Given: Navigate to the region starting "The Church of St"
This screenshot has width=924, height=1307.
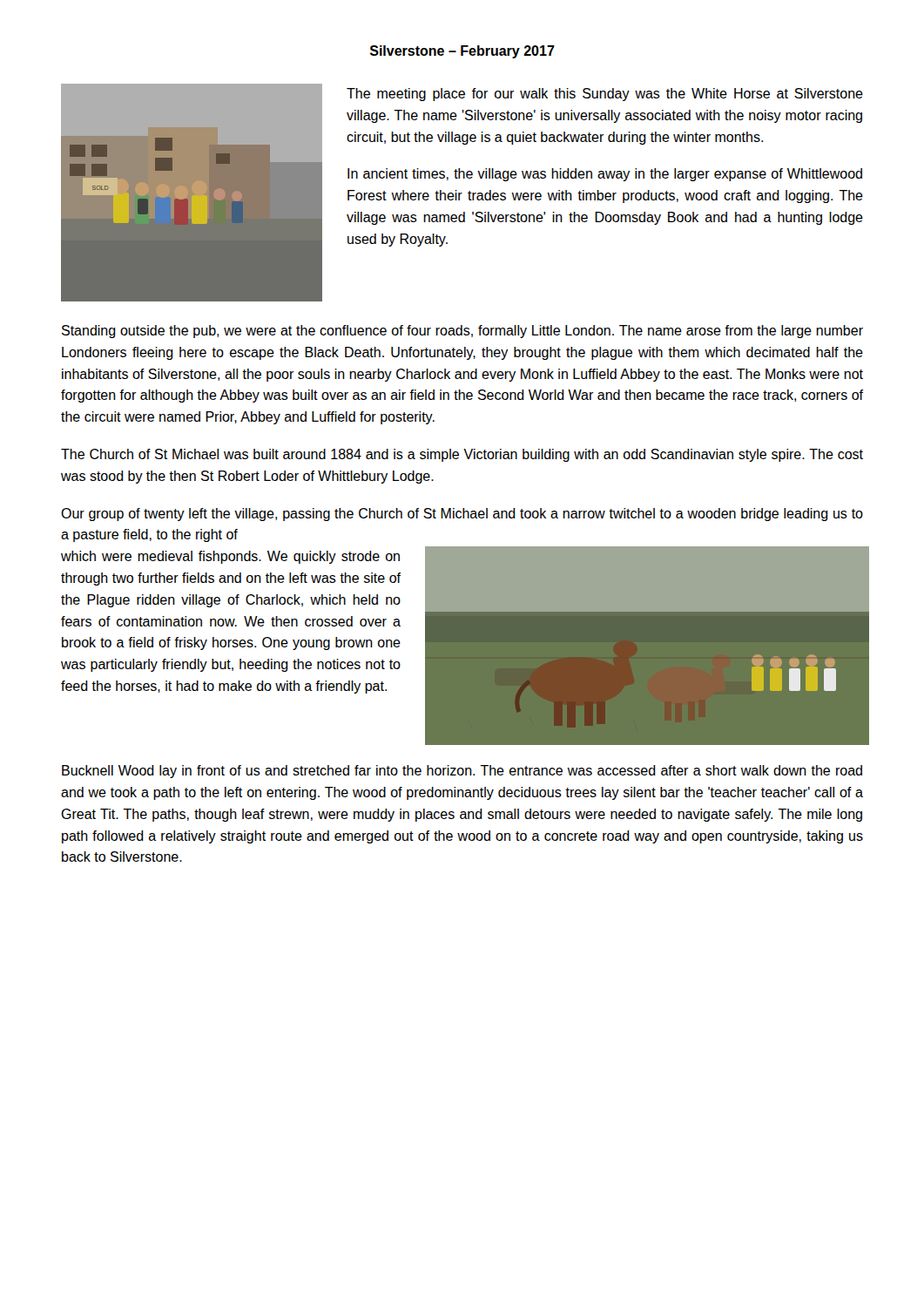Looking at the screenshot, I should (462, 465).
